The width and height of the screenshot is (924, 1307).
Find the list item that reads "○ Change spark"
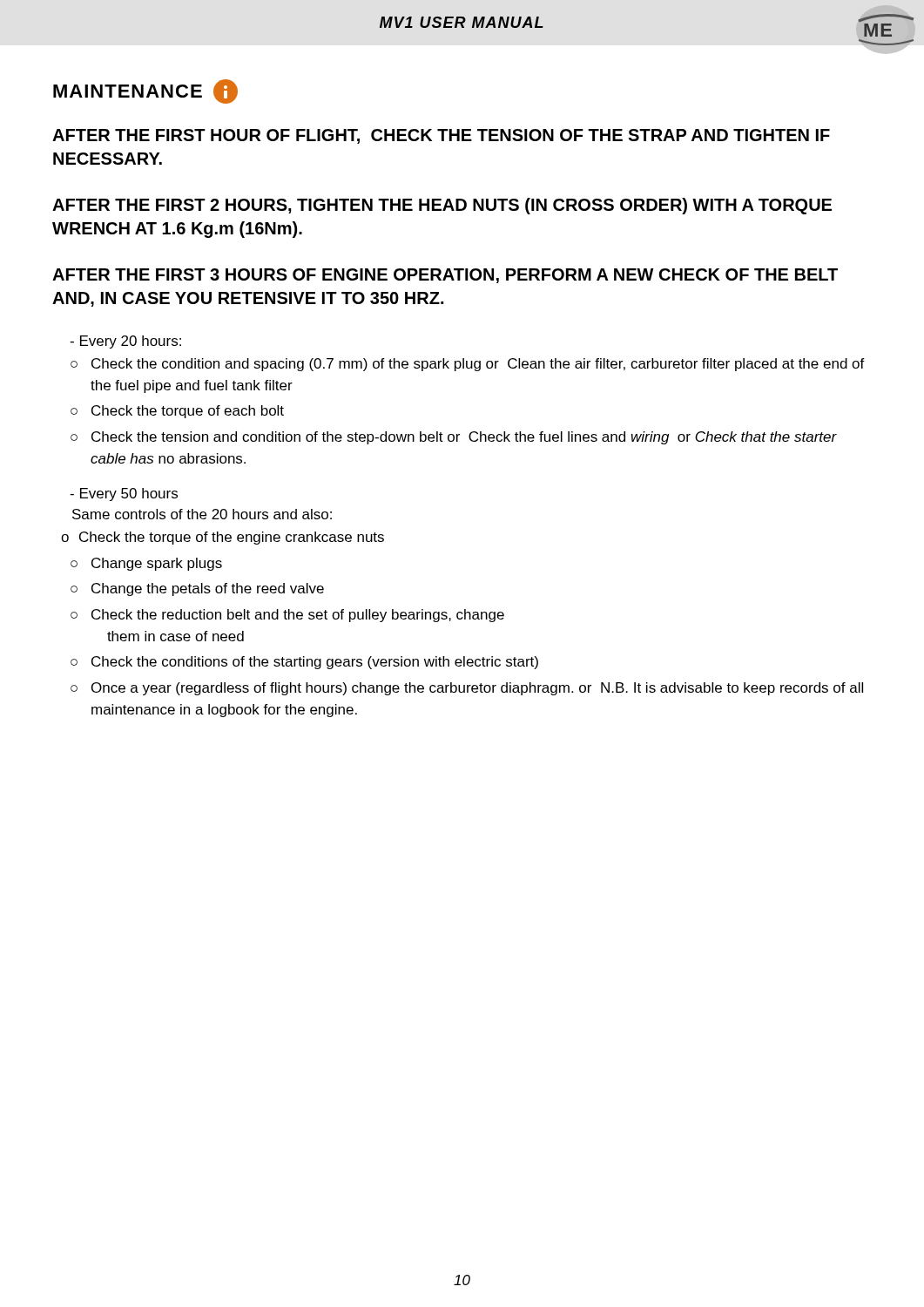pyautogui.click(x=146, y=564)
